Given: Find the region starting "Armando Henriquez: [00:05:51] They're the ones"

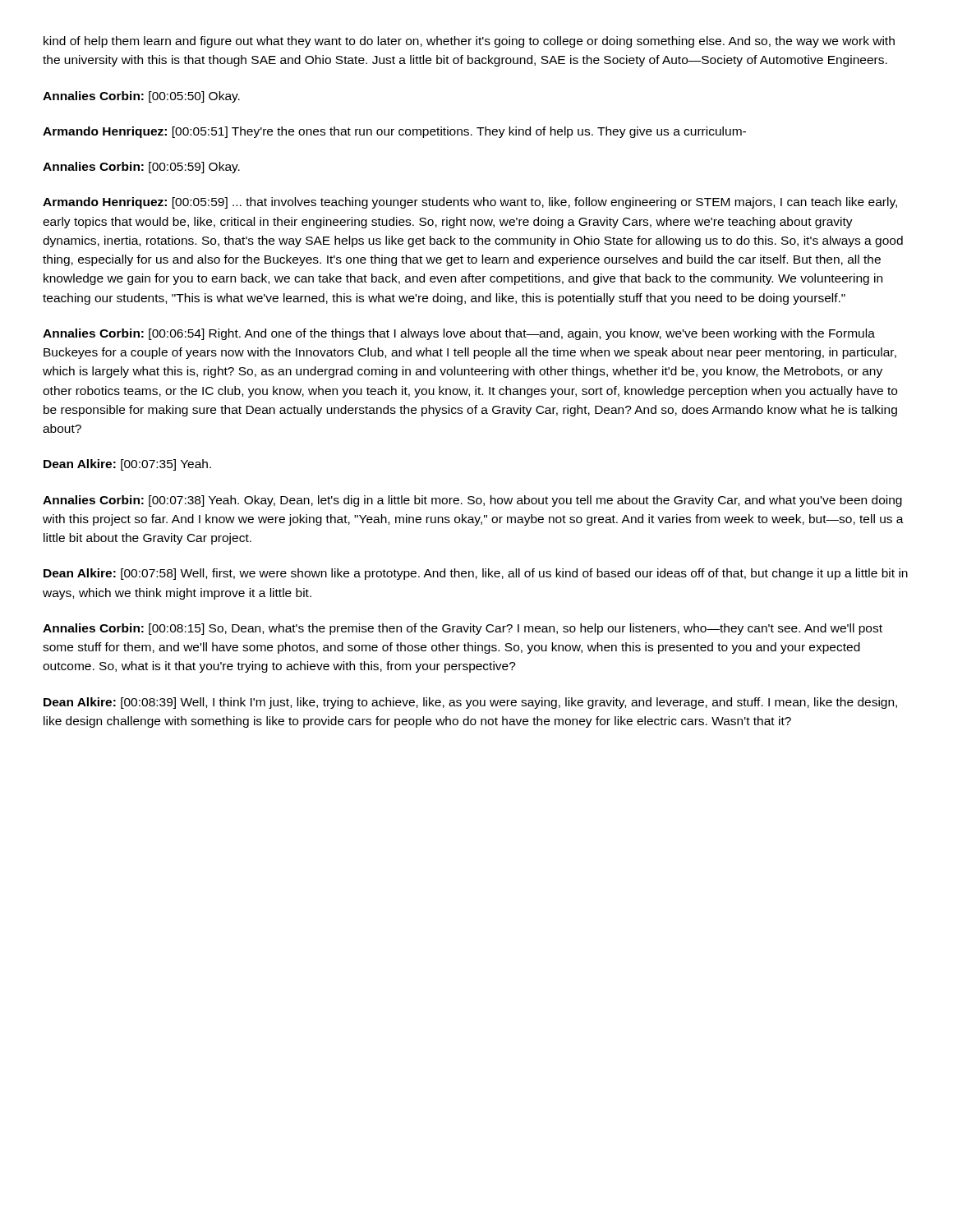Looking at the screenshot, I should [x=395, y=131].
